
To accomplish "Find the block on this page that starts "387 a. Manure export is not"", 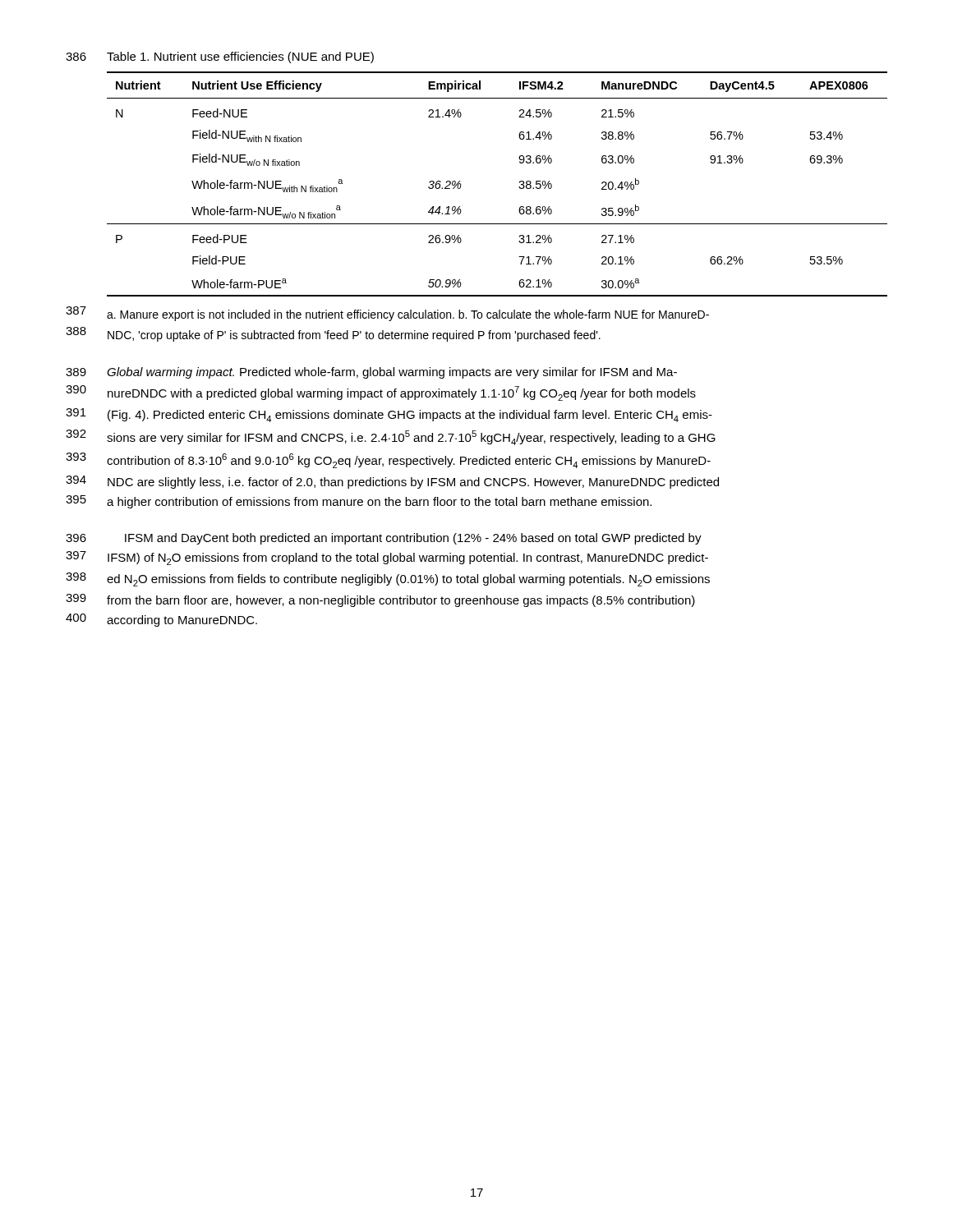I will tap(387, 313).
